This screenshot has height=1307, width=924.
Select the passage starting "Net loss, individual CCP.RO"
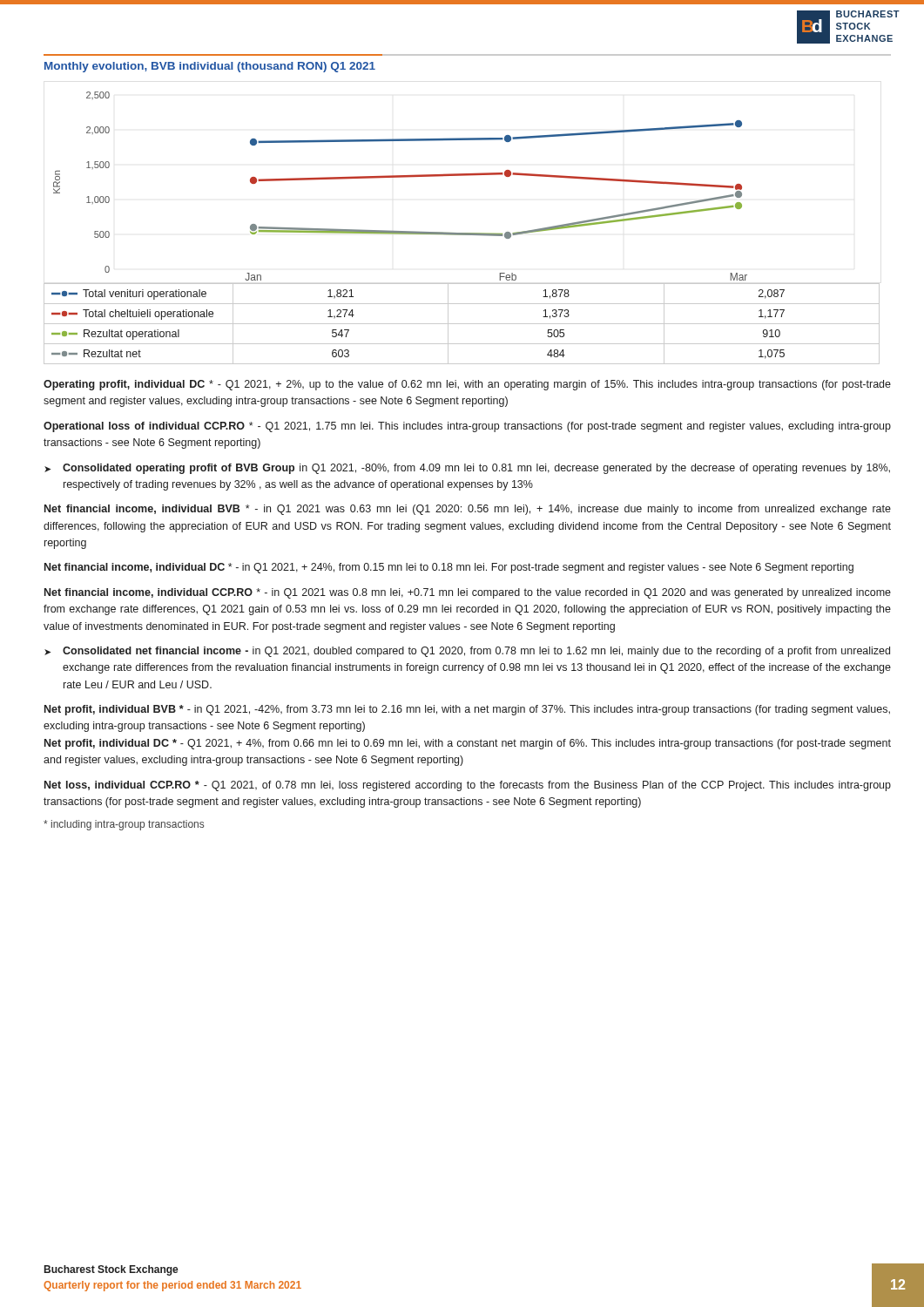467,793
